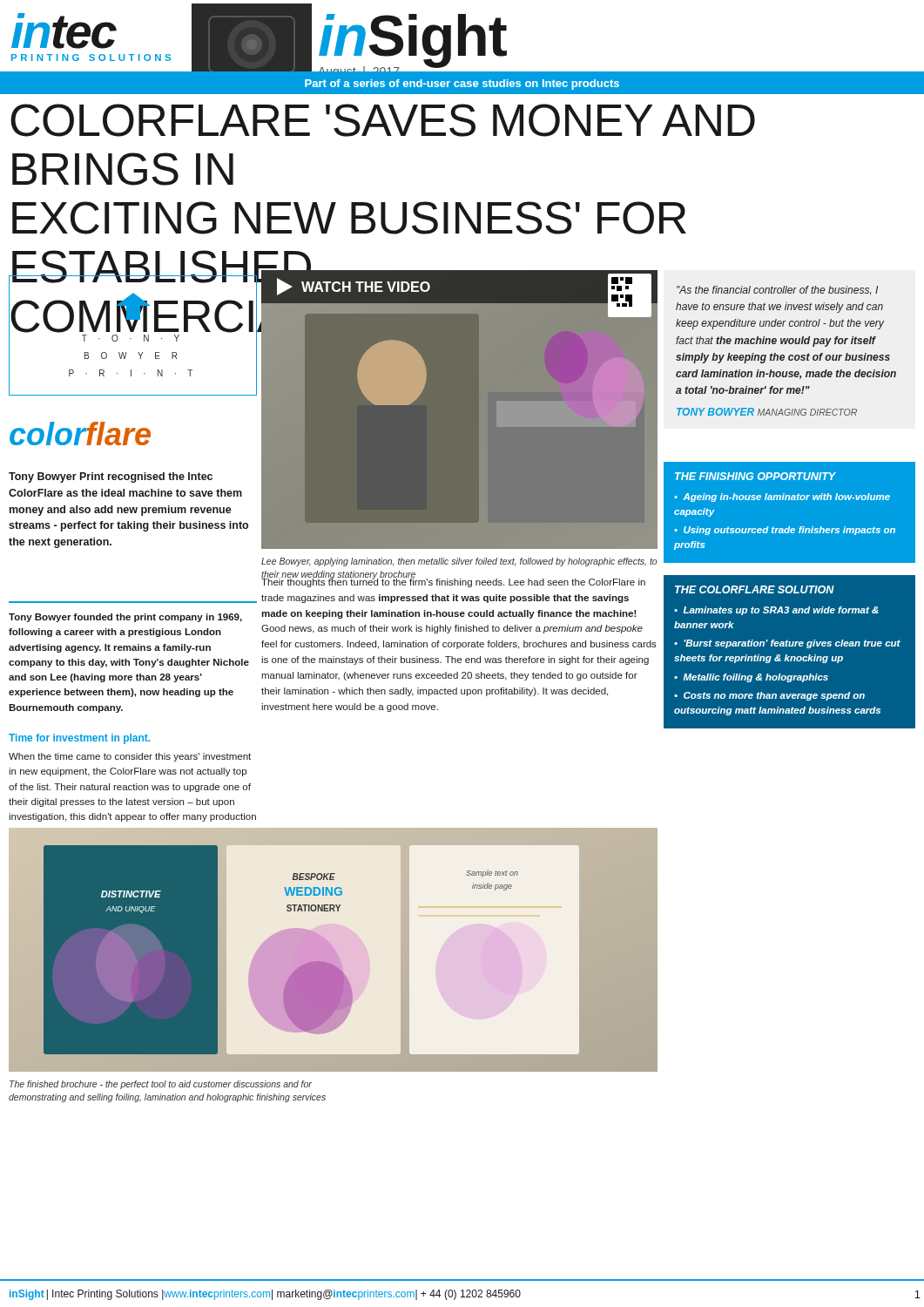924x1307 pixels.
Task: Click on the passage starting "• Metallic foiling & holographics"
Action: pos(751,677)
